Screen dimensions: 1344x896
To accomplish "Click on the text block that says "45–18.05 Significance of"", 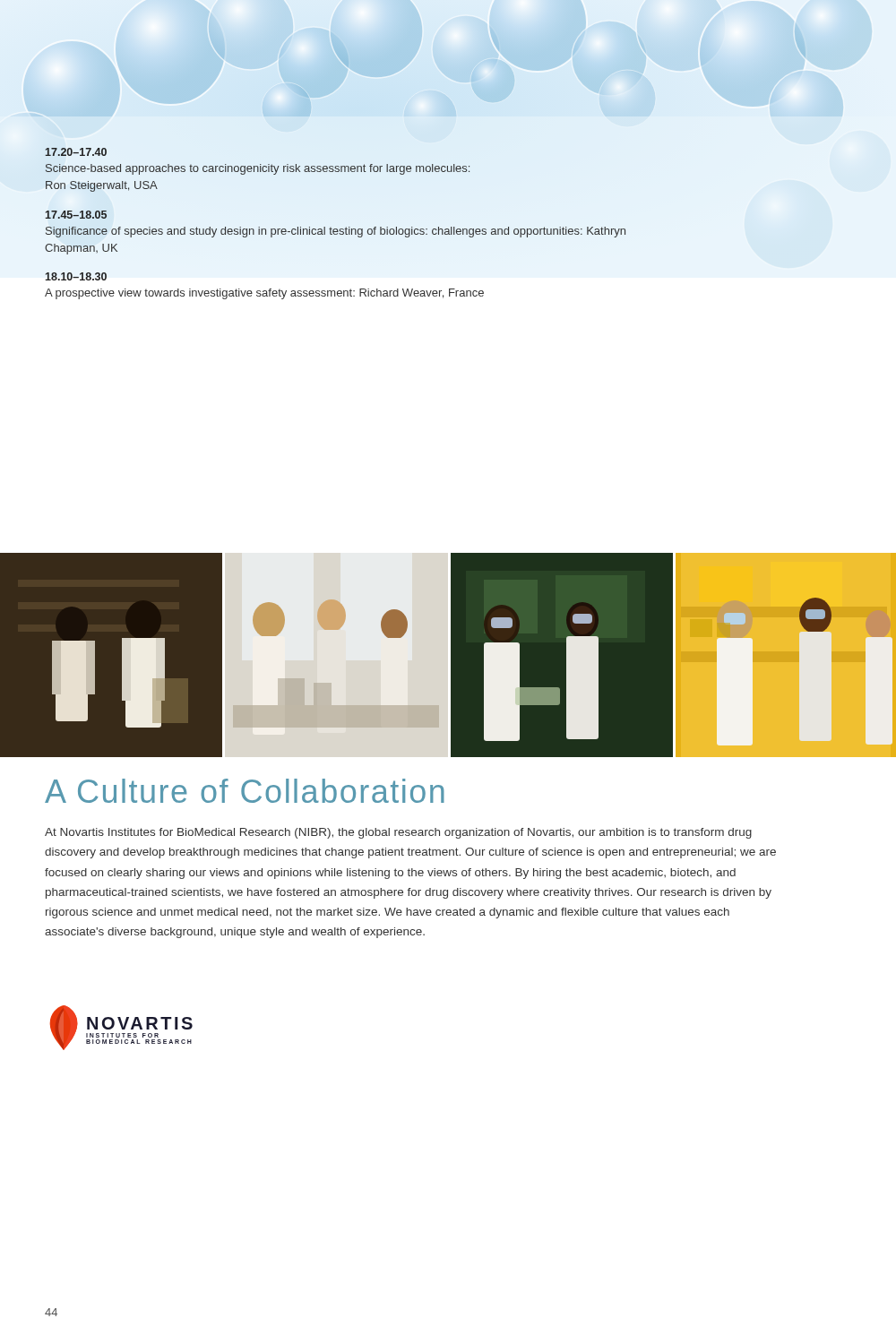I will tap(358, 233).
